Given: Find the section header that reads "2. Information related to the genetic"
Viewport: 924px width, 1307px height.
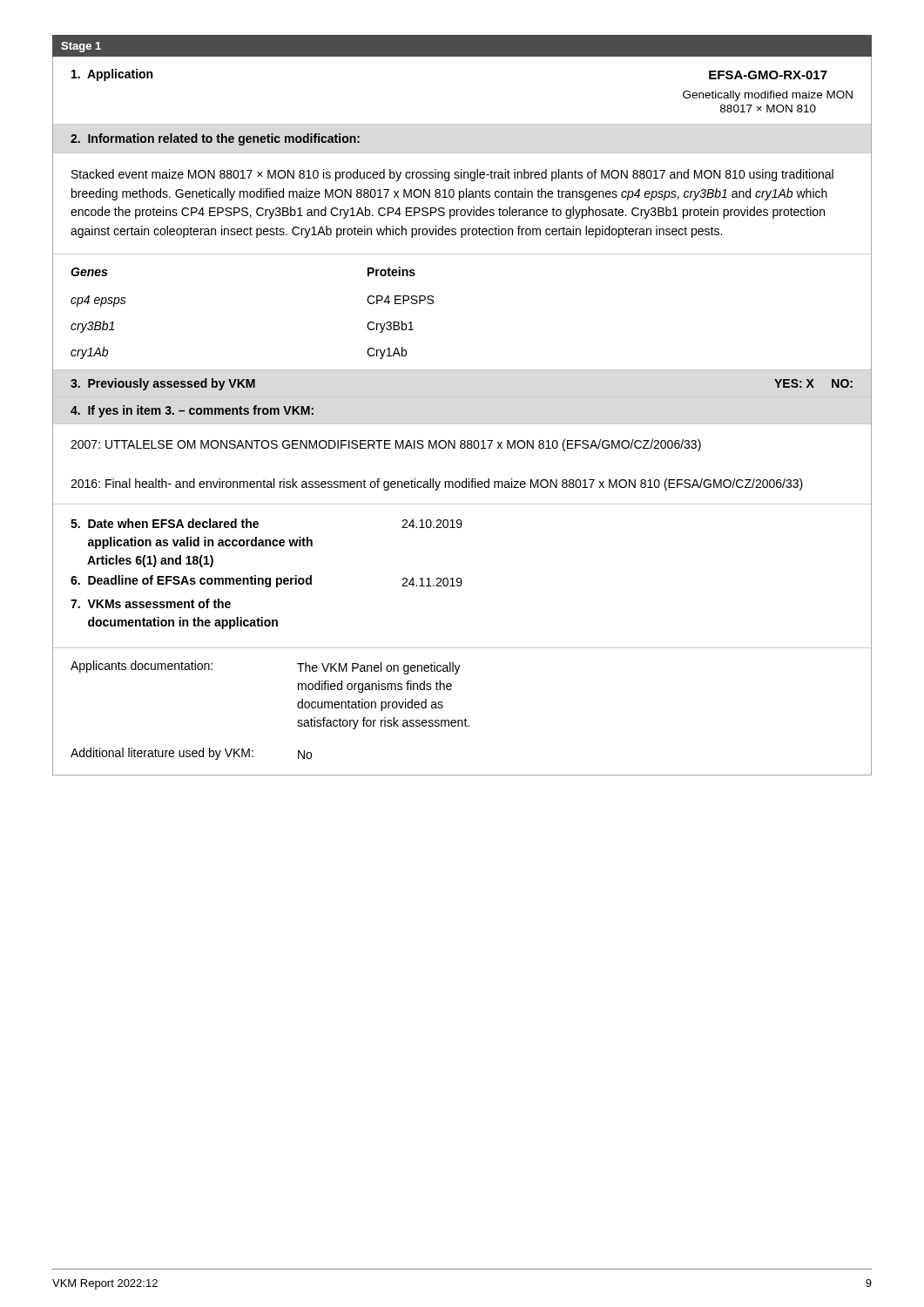Looking at the screenshot, I should pos(215,139).
